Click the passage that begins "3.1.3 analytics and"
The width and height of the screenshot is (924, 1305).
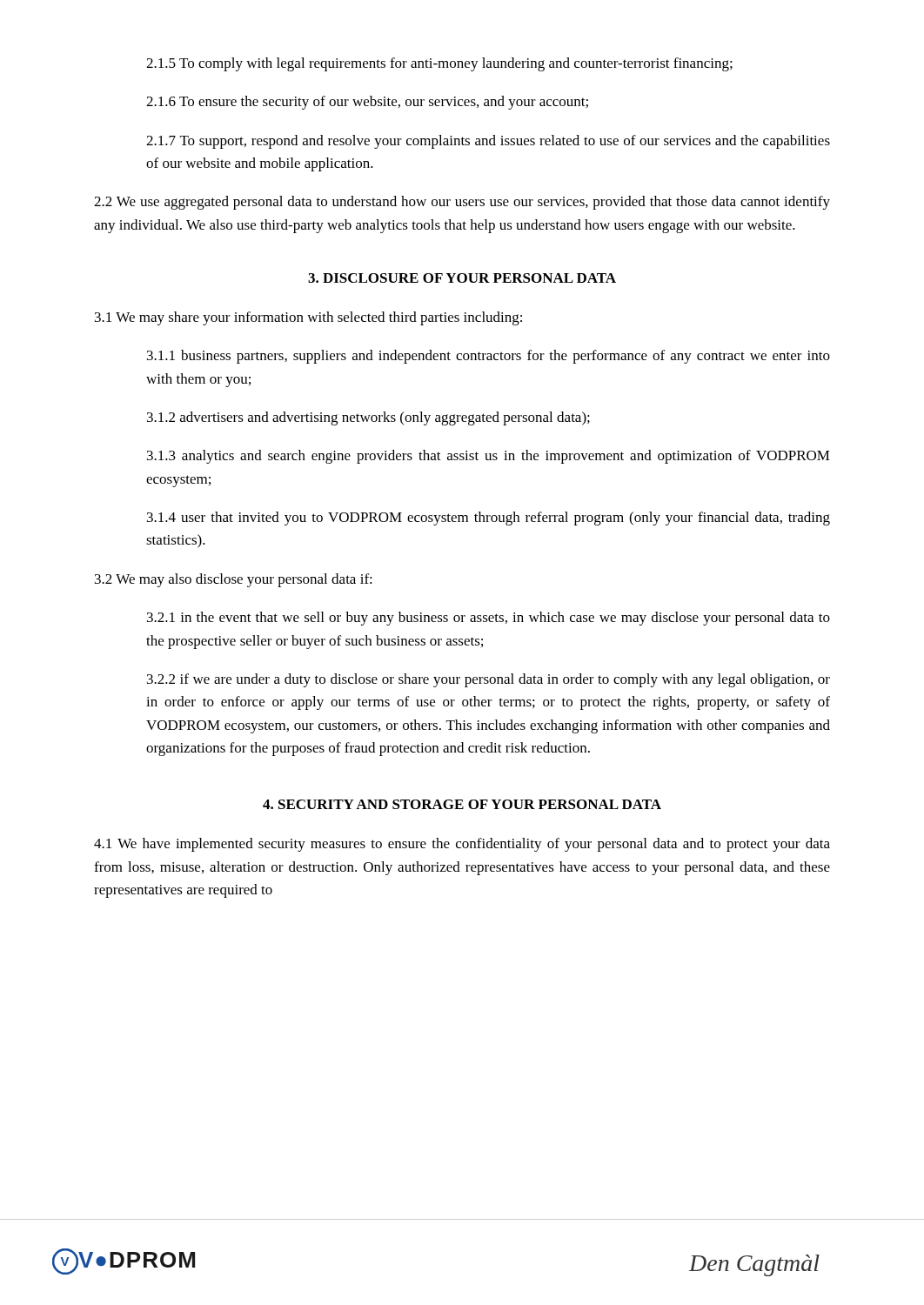(x=488, y=467)
